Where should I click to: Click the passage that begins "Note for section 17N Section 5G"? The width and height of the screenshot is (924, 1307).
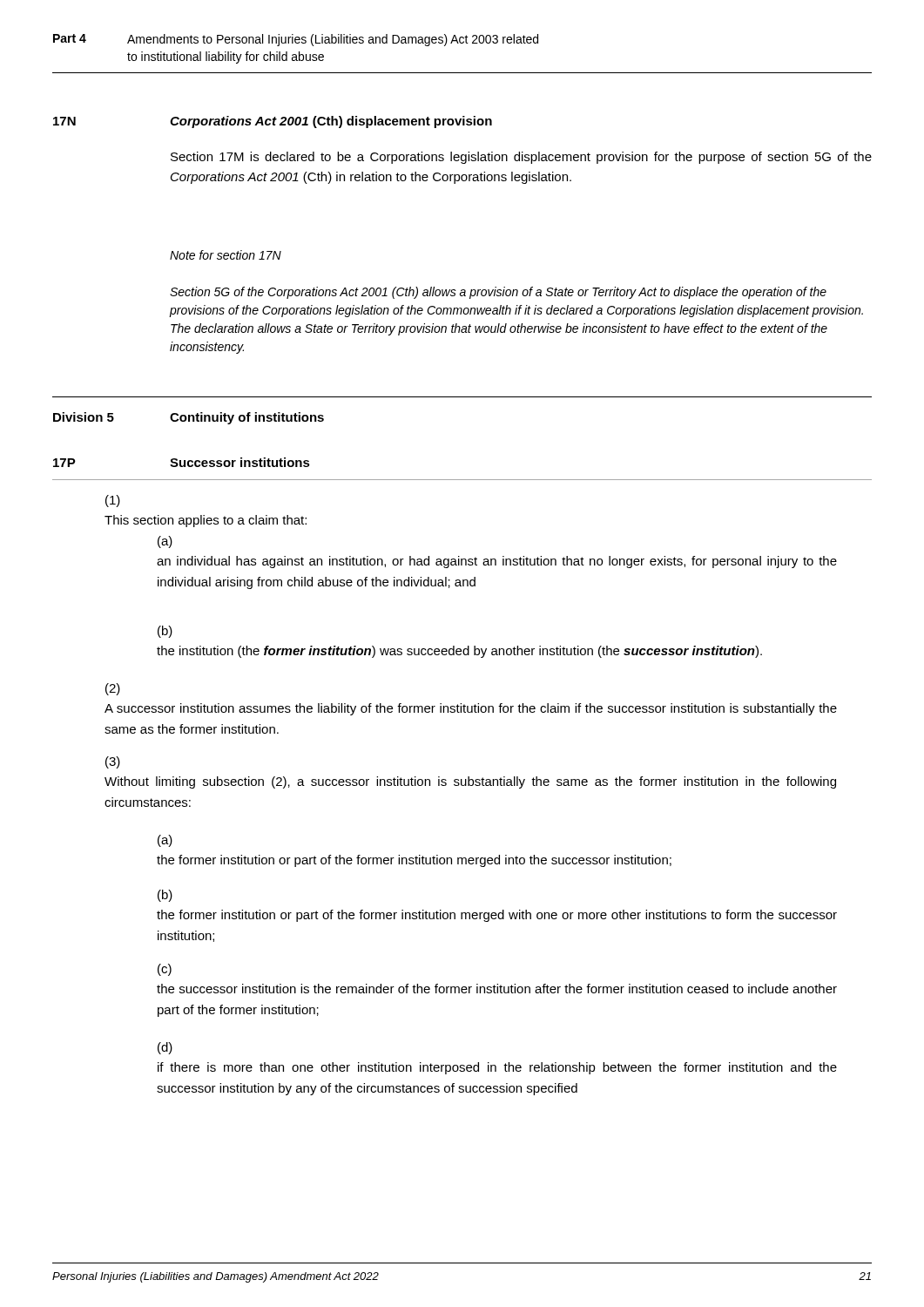click(517, 301)
